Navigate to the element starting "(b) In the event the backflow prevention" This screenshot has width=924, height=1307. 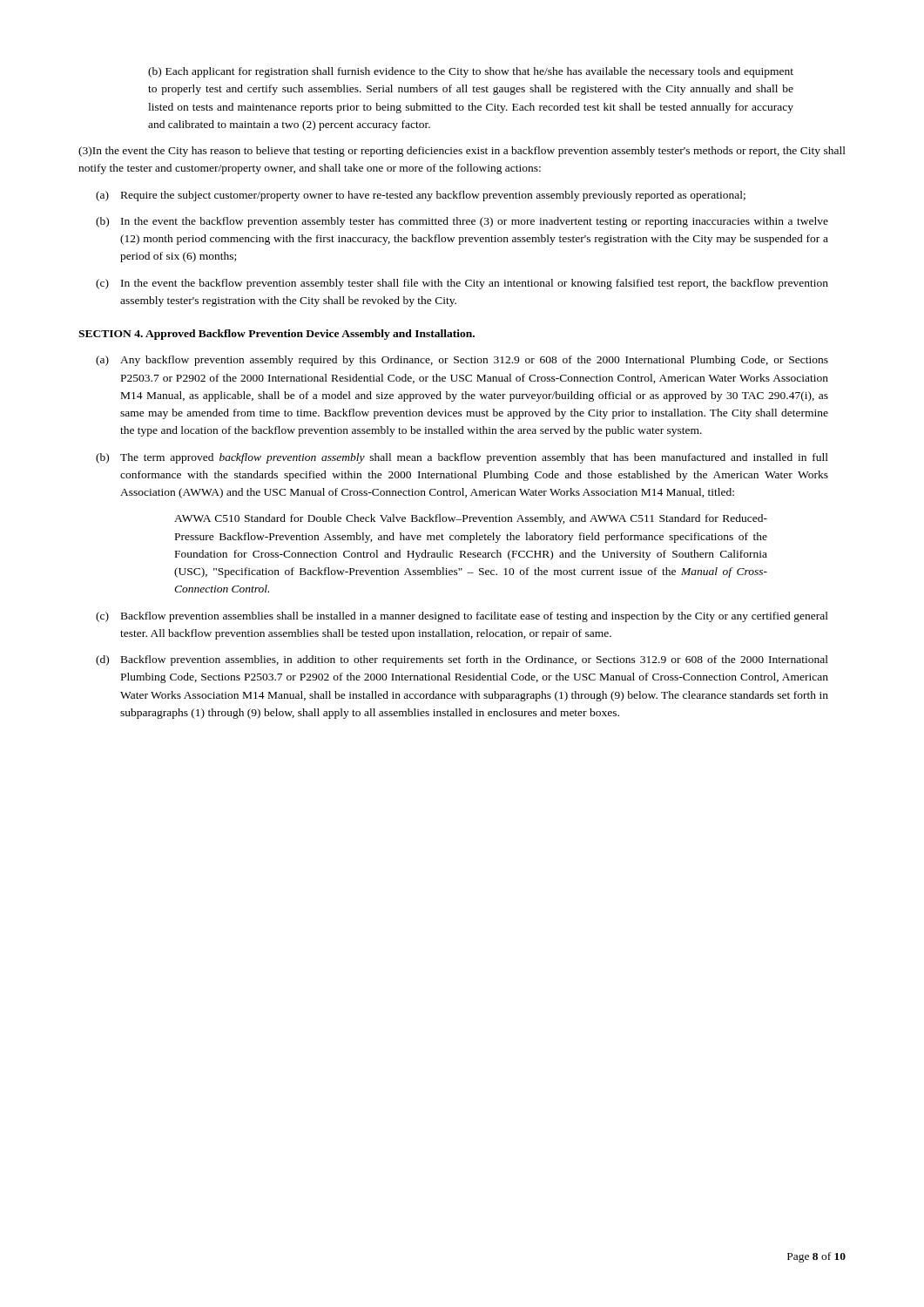click(462, 239)
